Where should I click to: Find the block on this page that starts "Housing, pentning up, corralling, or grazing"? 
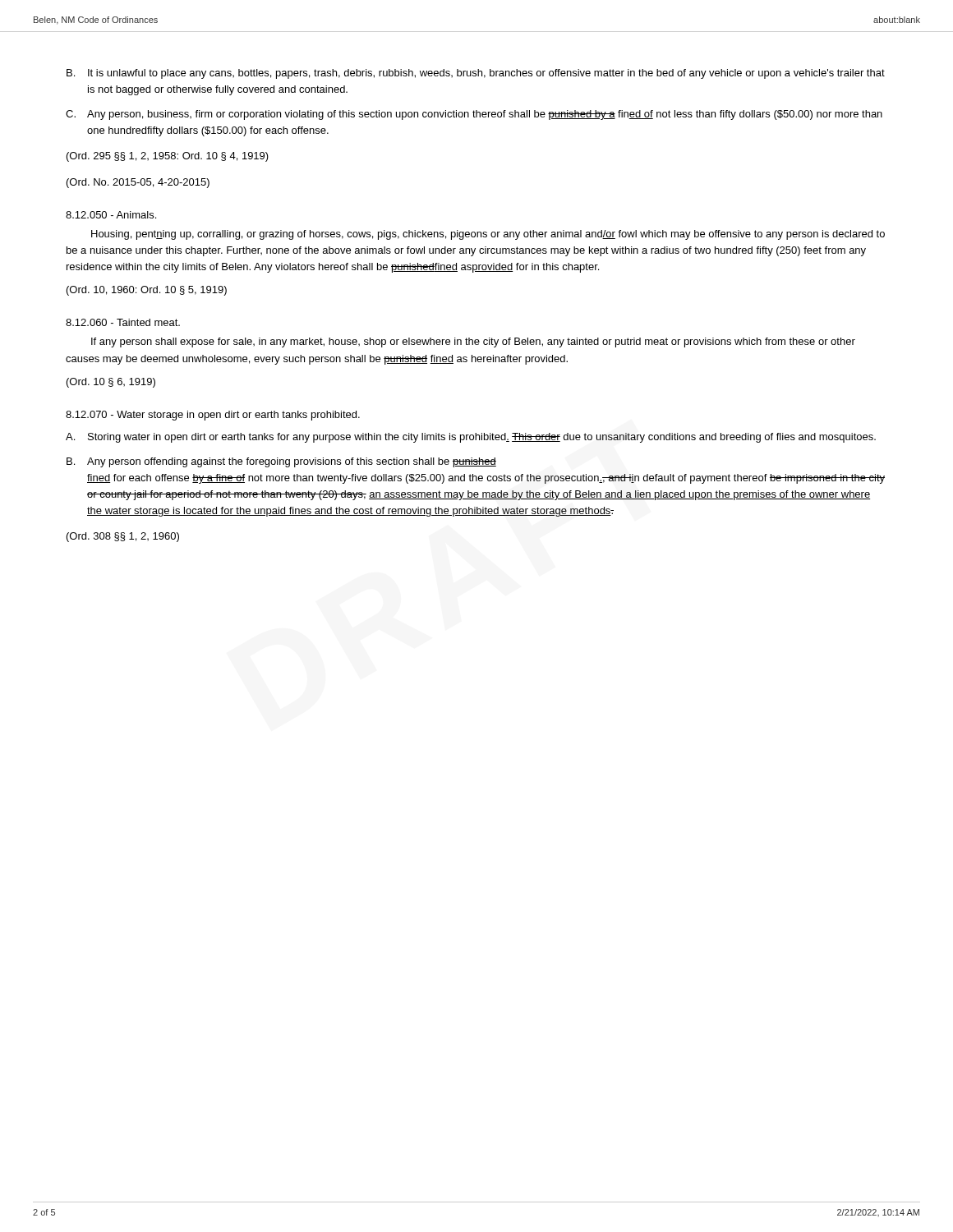475,250
